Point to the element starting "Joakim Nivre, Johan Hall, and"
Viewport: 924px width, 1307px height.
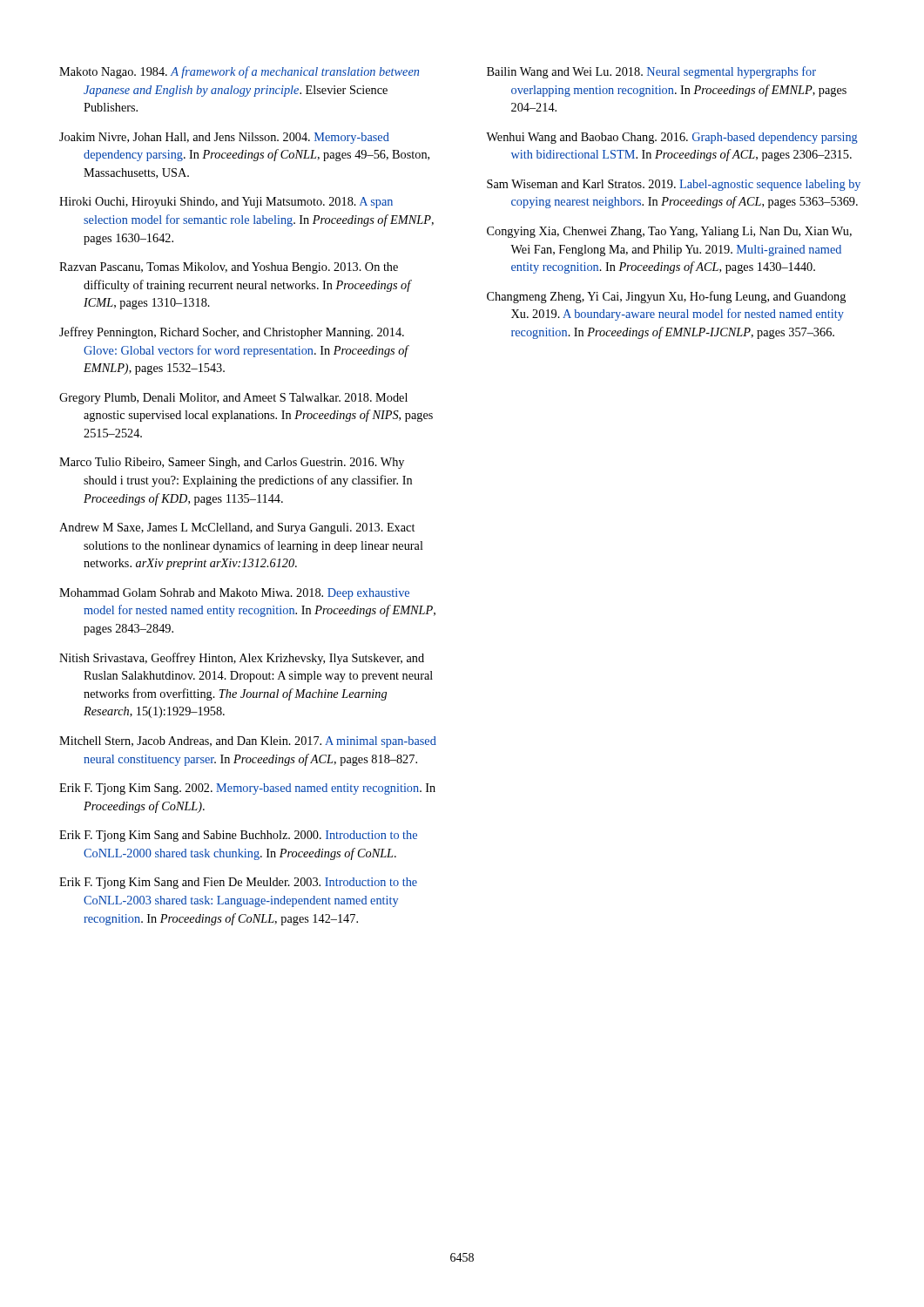coord(245,155)
